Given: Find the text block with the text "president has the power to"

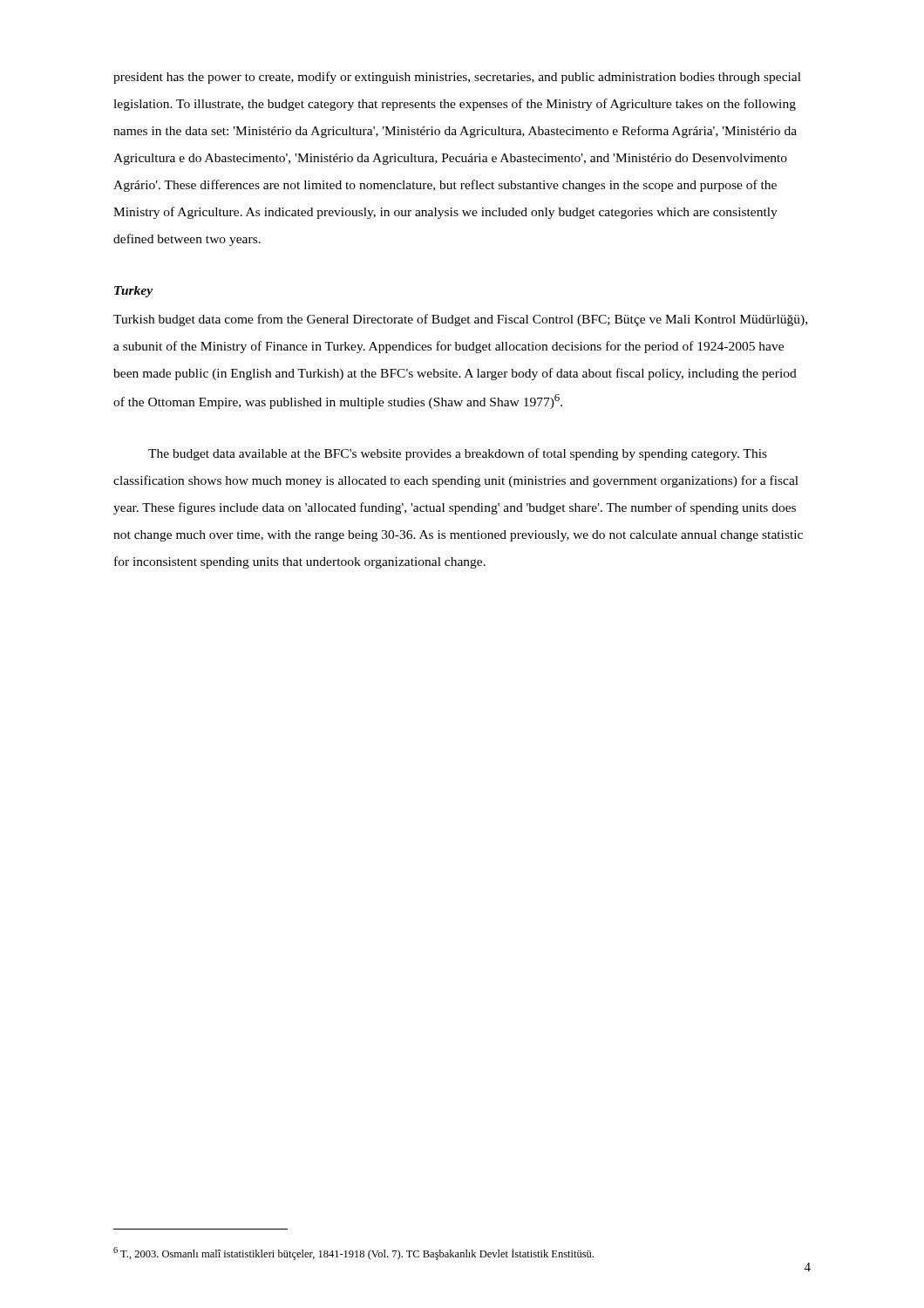Looking at the screenshot, I should (x=457, y=157).
